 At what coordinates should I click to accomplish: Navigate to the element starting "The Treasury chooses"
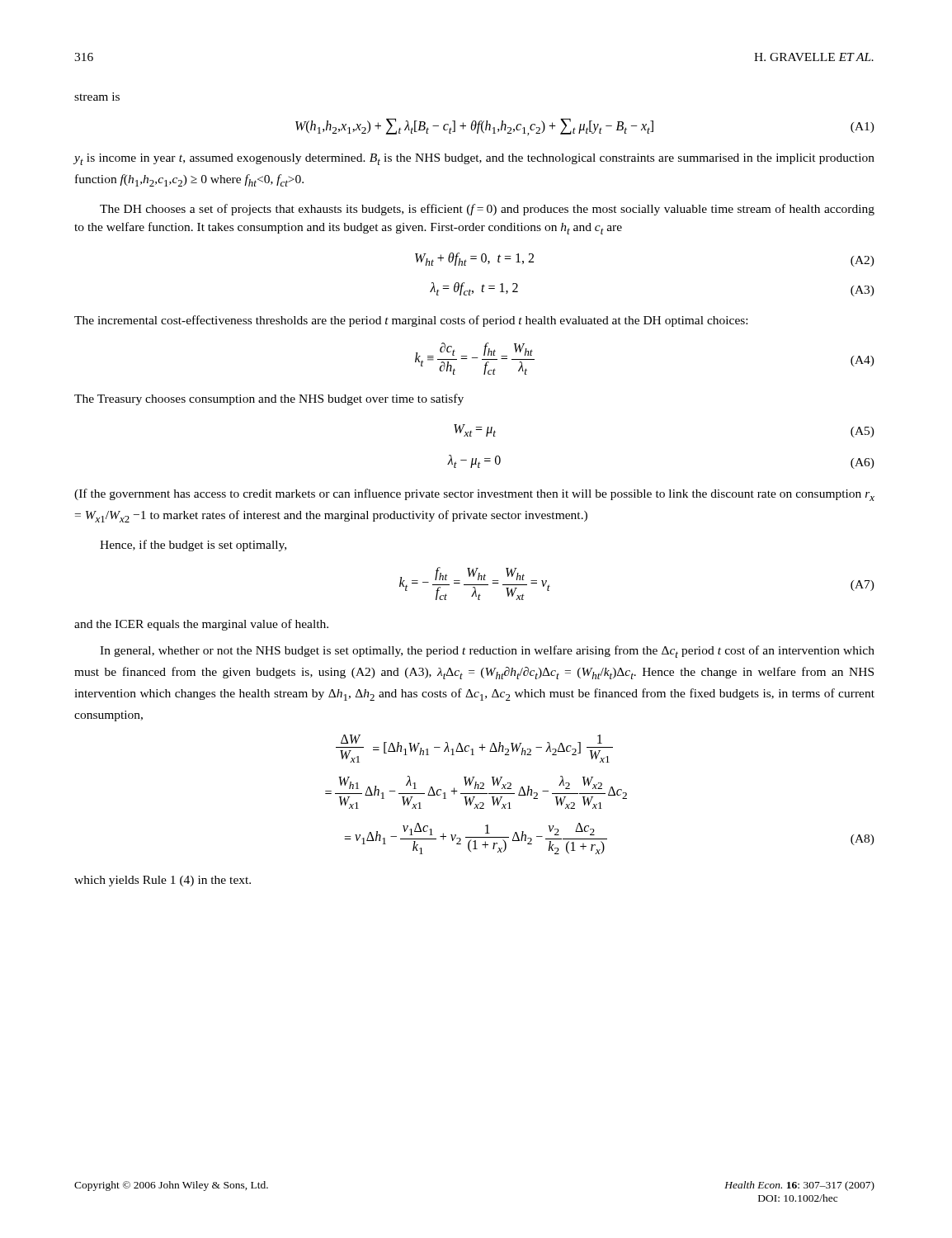coord(269,399)
